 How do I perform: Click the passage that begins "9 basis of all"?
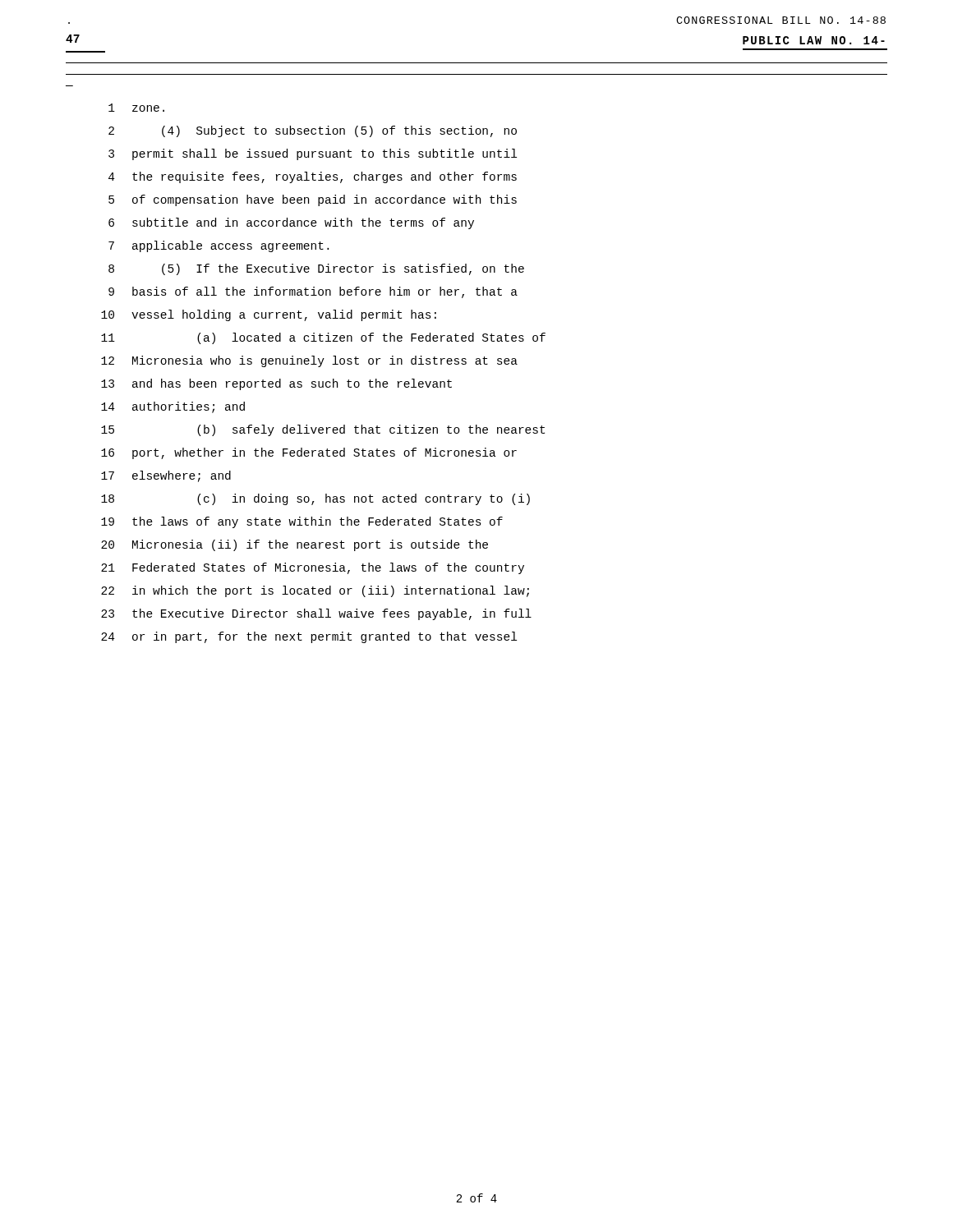click(476, 293)
